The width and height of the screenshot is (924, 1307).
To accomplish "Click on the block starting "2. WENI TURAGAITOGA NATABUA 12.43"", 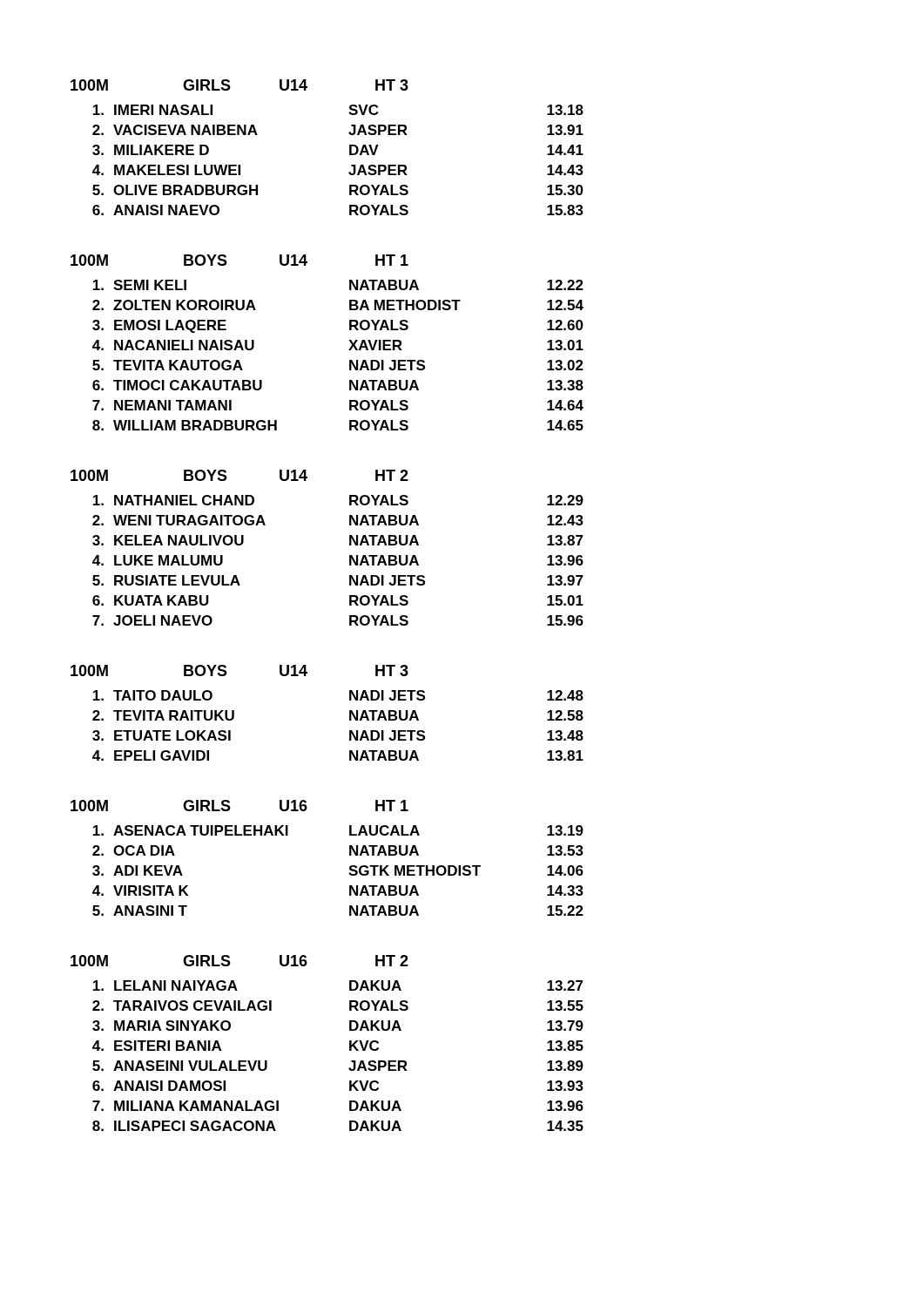I will [185, 520].
